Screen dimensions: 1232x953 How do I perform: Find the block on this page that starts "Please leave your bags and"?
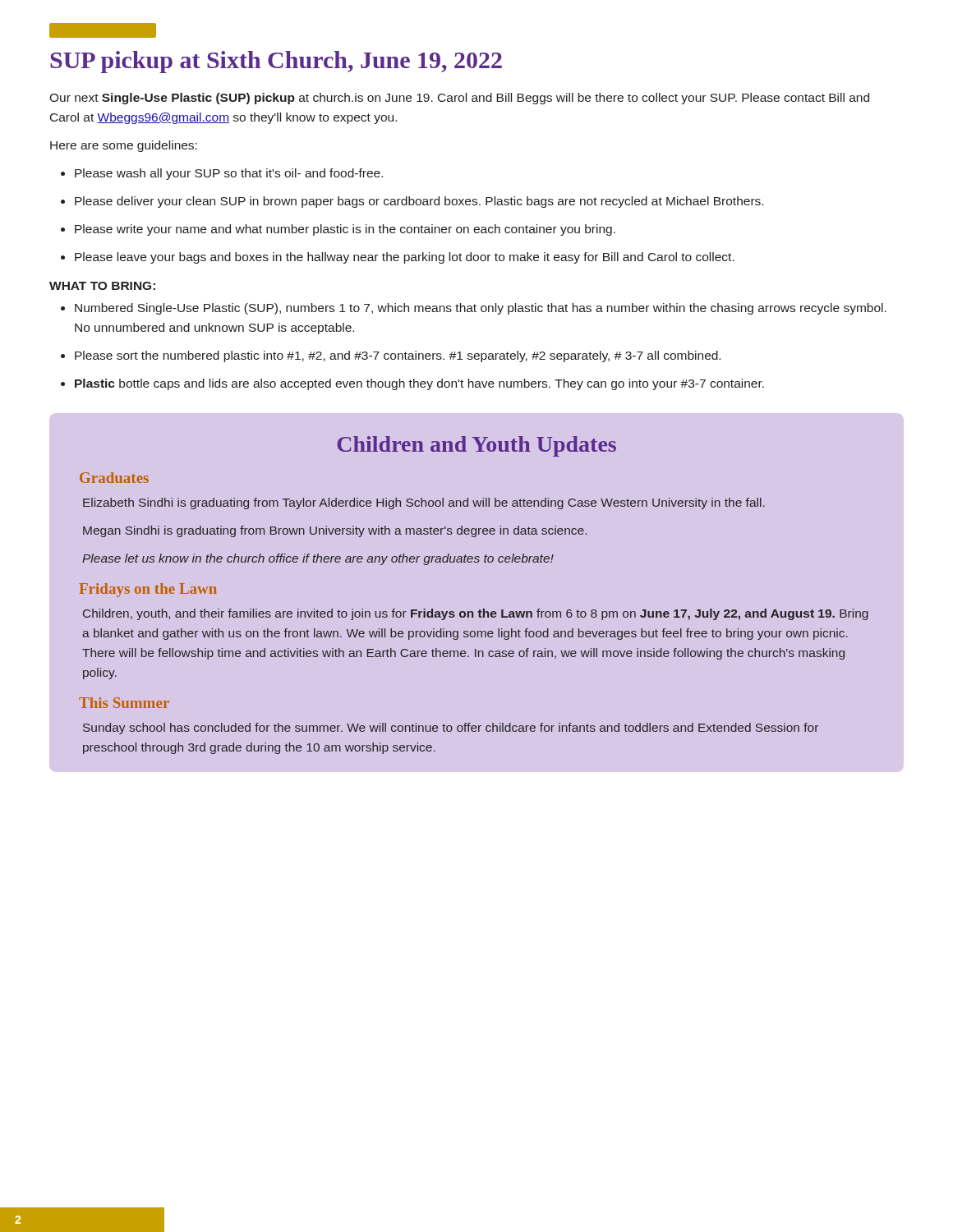tap(476, 257)
